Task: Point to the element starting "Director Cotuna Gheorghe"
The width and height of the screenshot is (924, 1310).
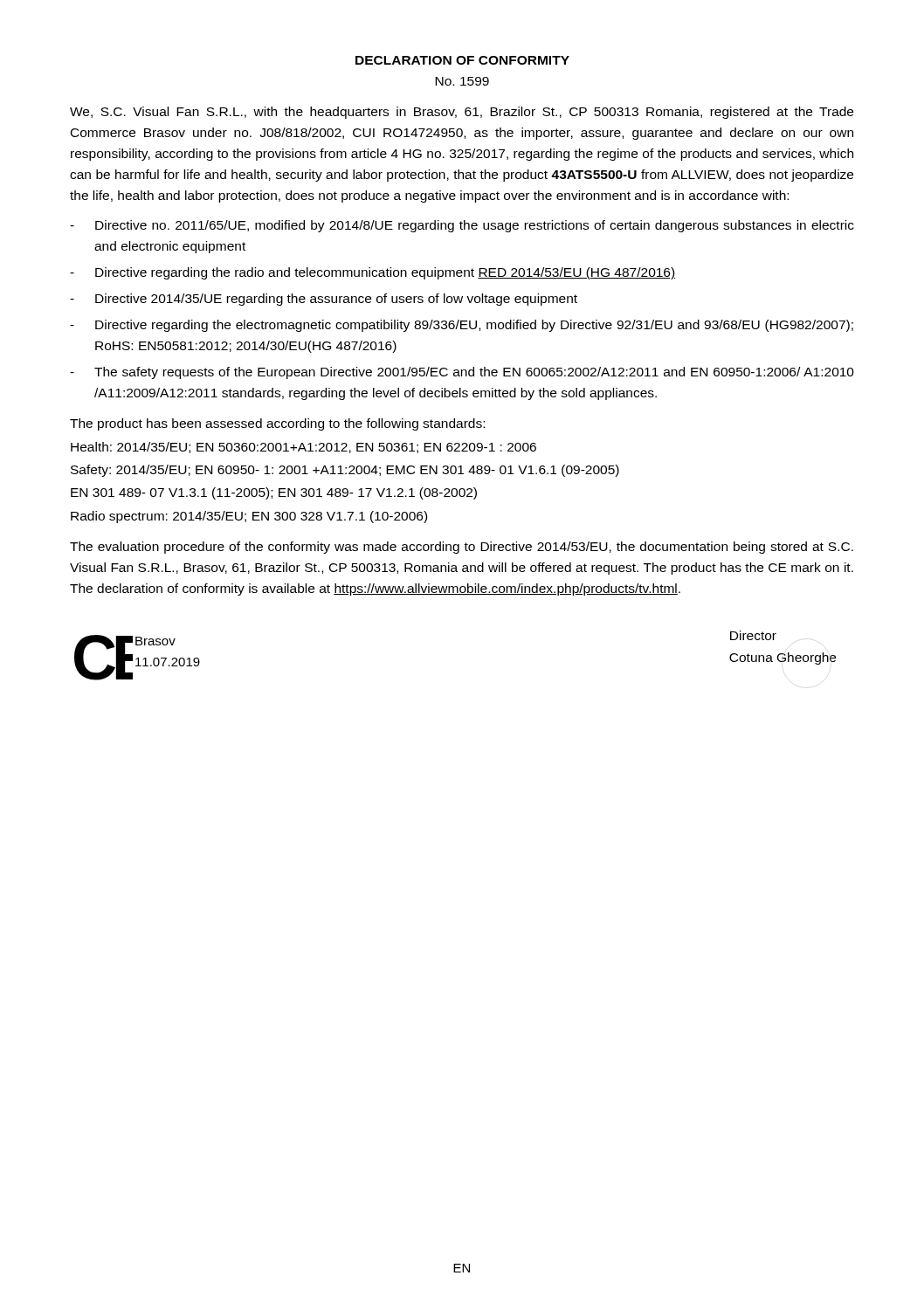Action: [x=783, y=648]
